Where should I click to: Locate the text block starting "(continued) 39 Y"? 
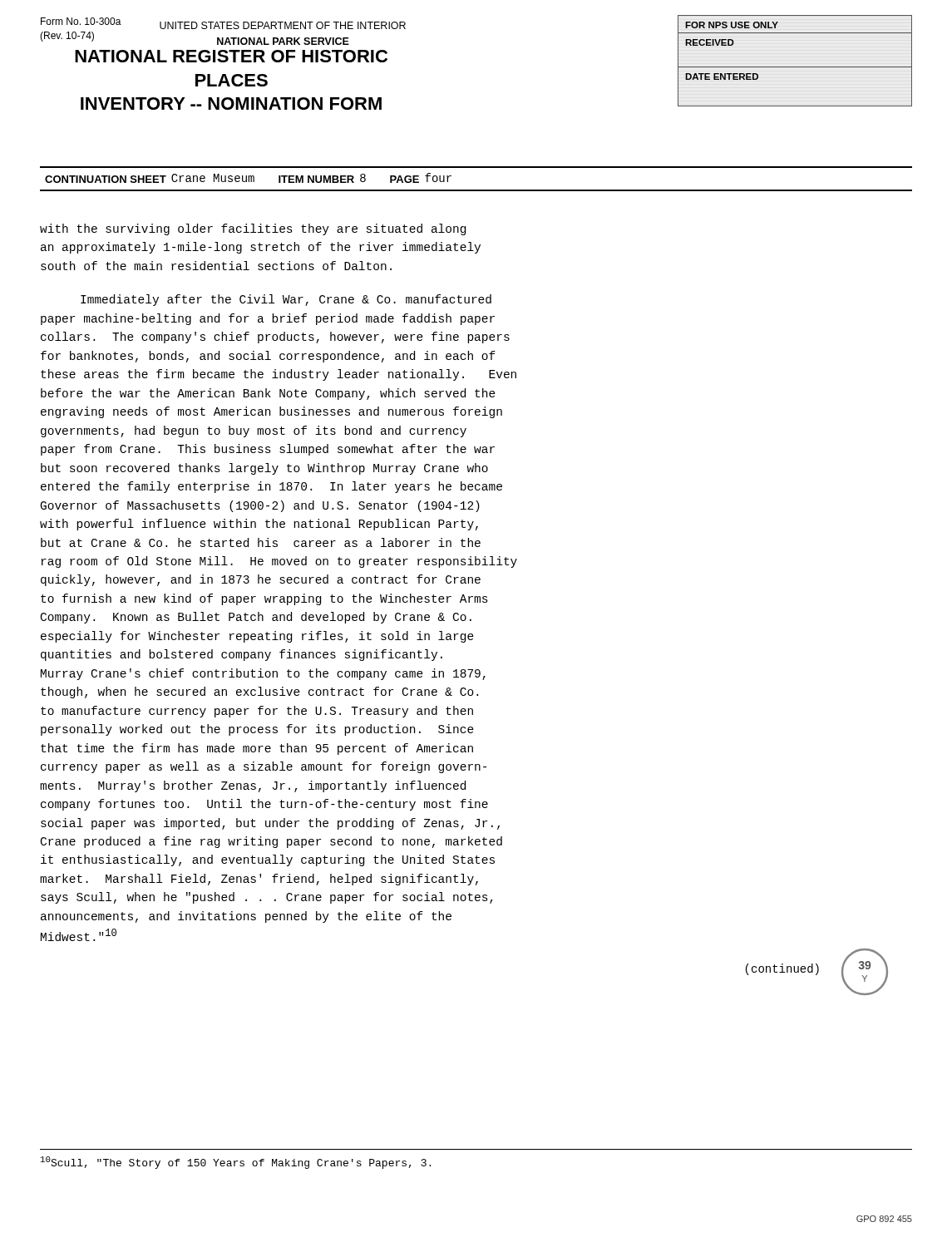(817, 969)
